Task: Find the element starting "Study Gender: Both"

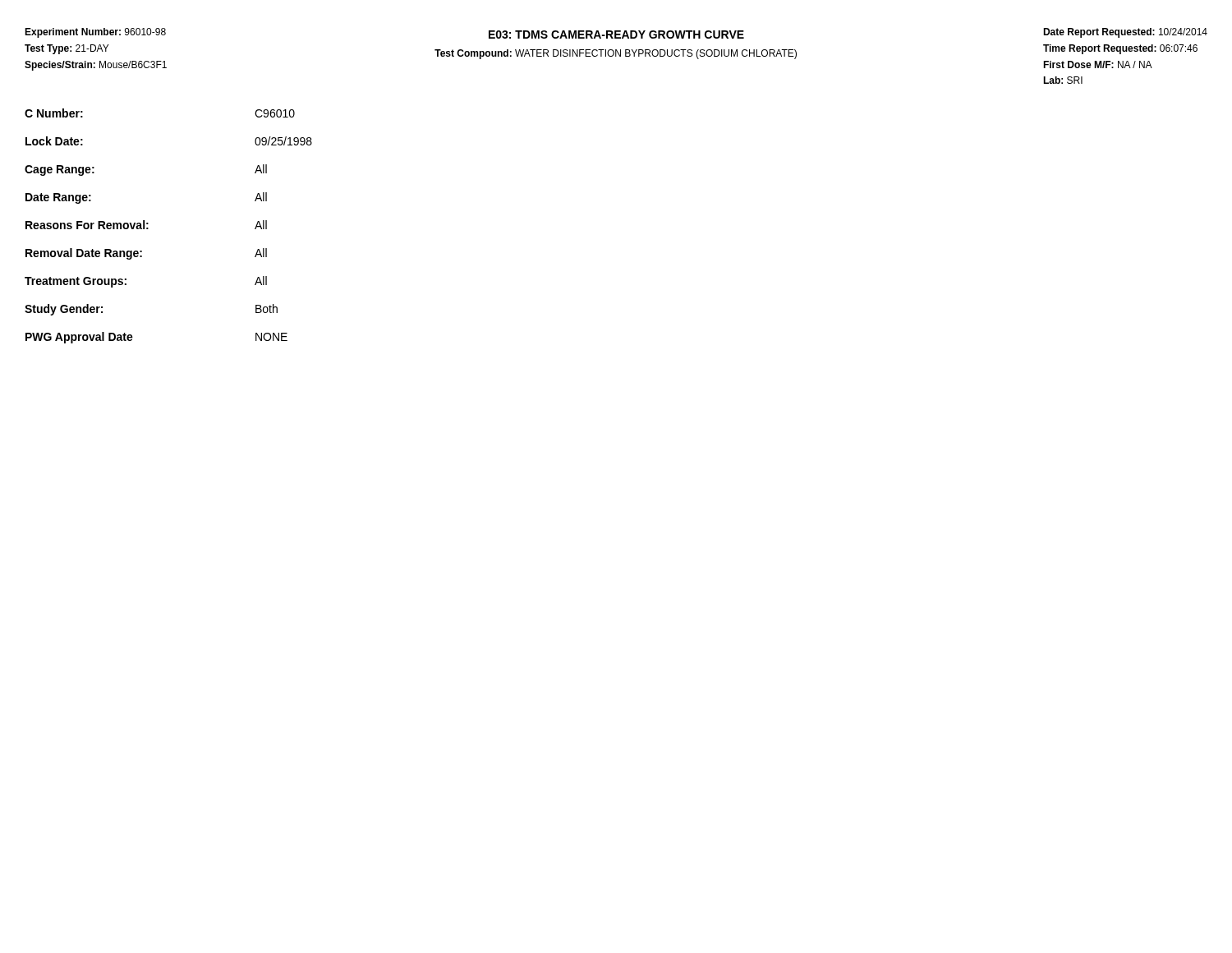Action: tap(64, 309)
